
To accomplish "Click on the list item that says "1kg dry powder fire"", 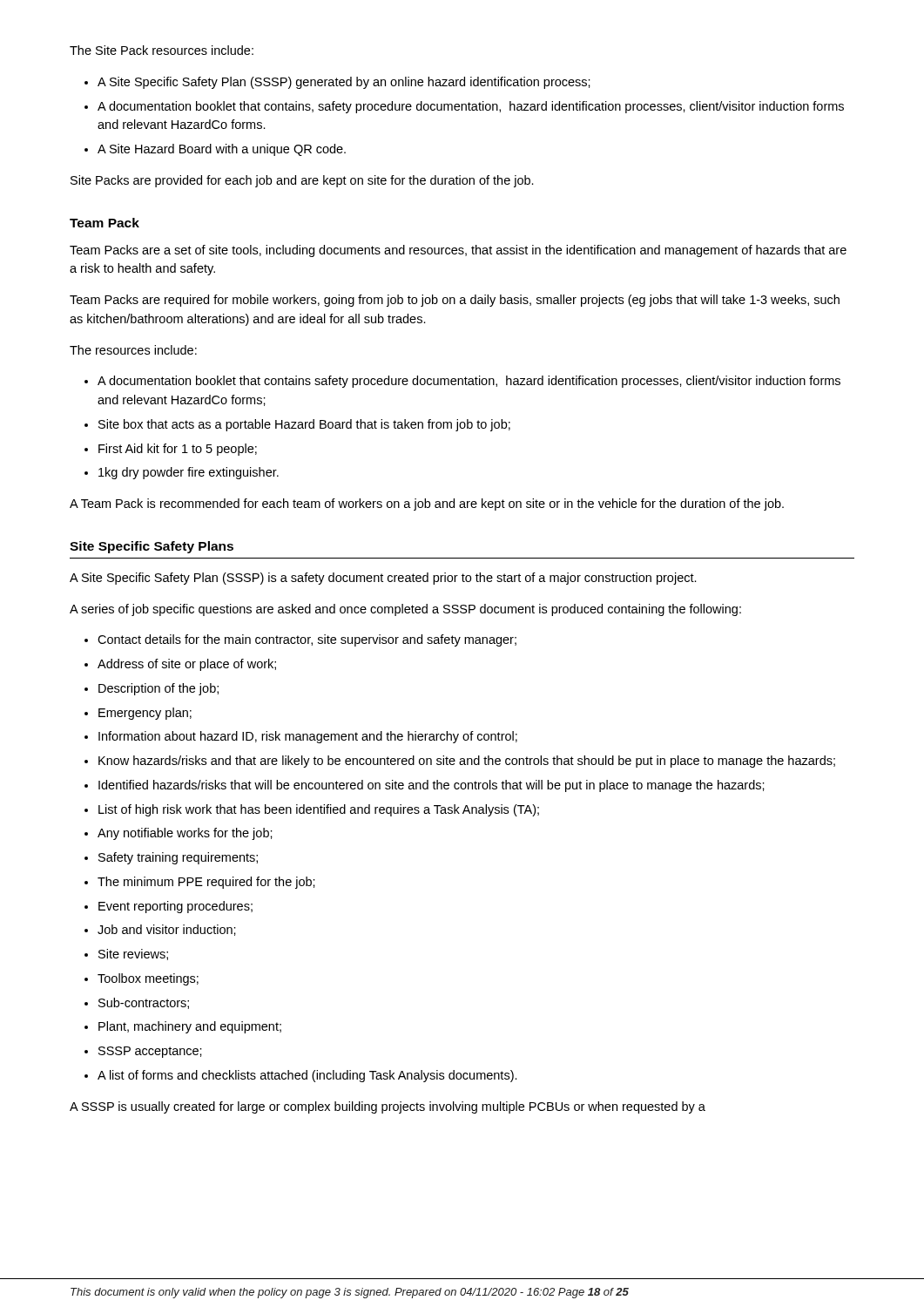I will click(188, 472).
